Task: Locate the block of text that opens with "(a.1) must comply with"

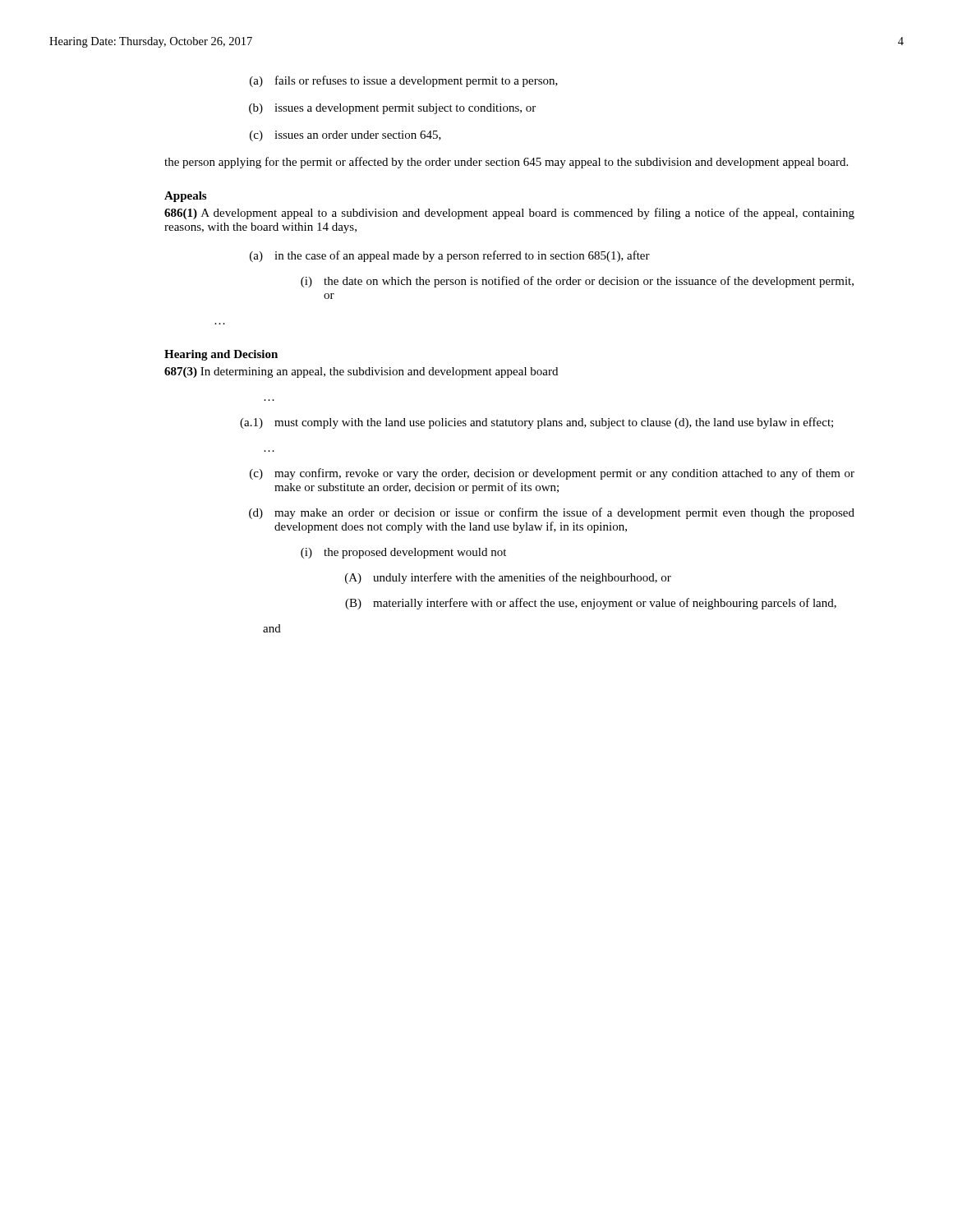Action: (534, 423)
